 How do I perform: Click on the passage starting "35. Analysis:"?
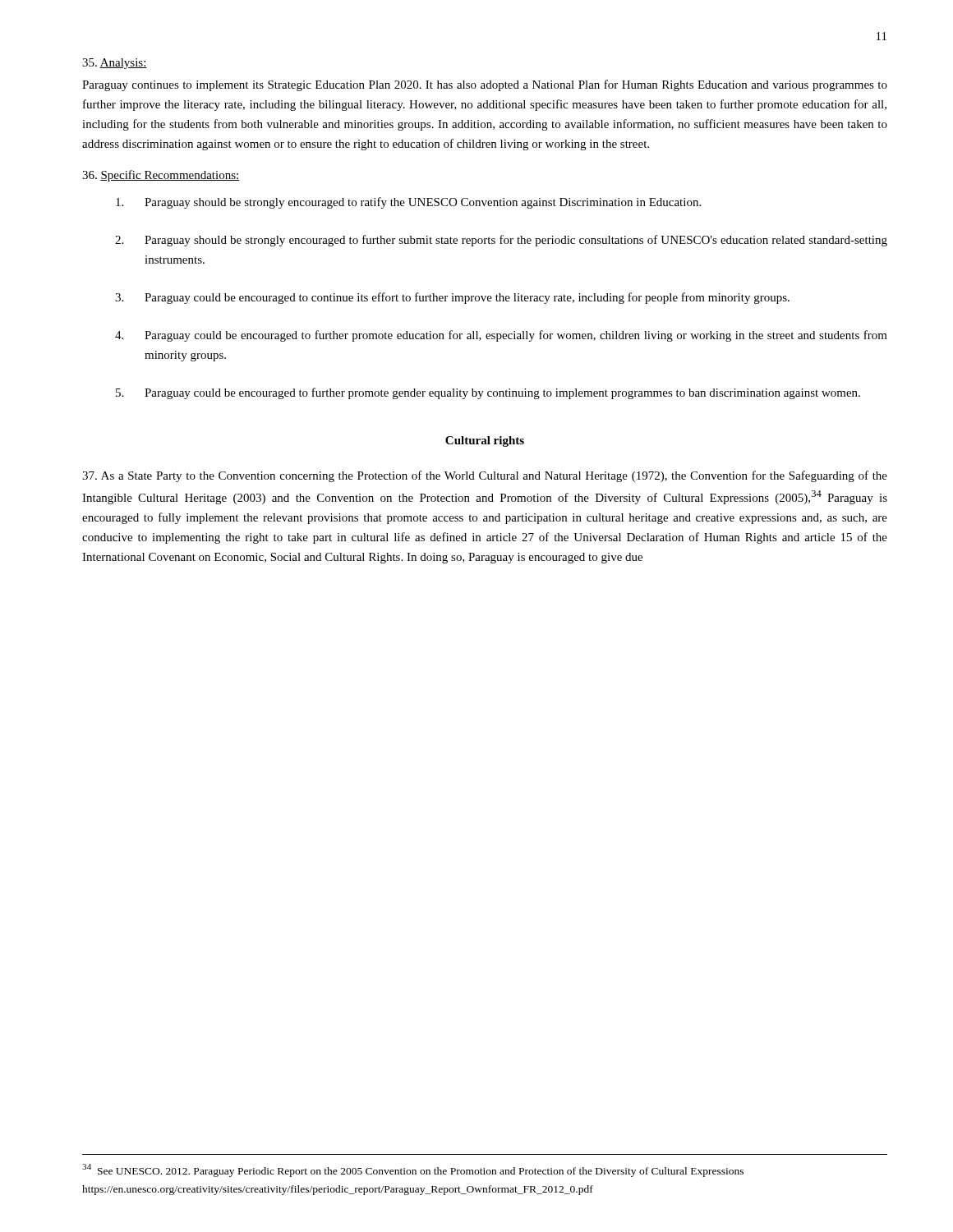tap(114, 62)
